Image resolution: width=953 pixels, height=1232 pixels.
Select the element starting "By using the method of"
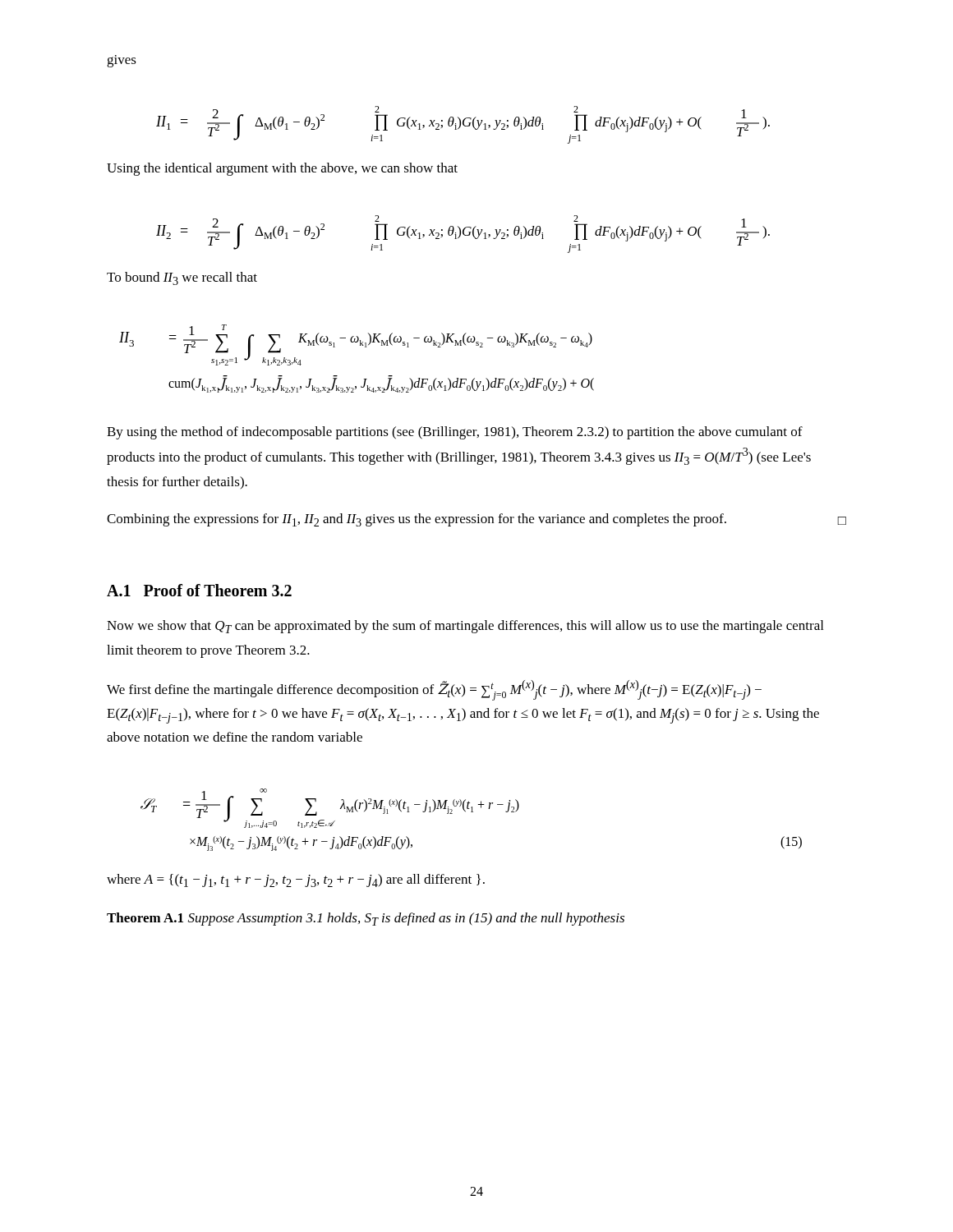[x=459, y=457]
